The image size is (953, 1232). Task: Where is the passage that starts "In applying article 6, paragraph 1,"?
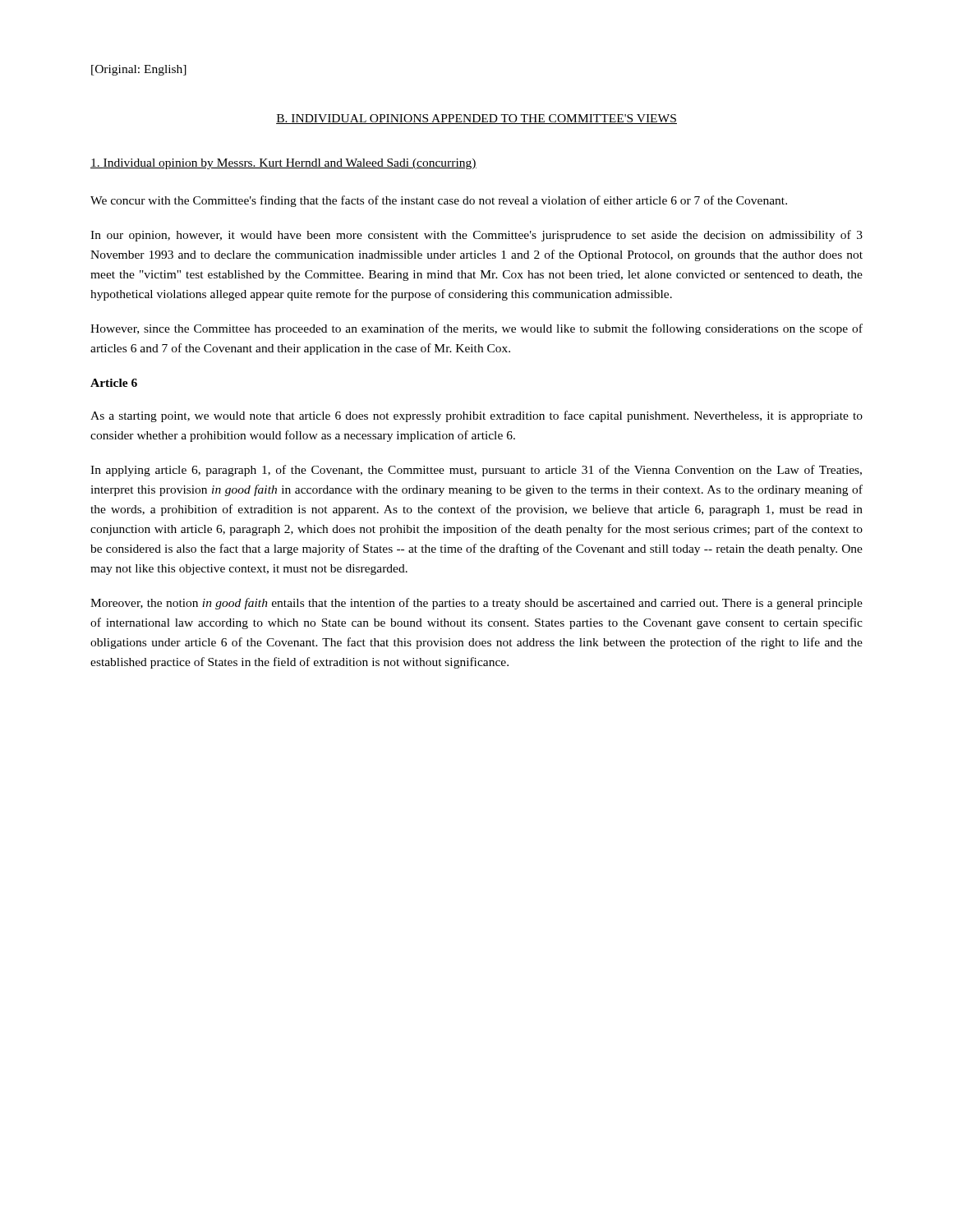tap(476, 519)
